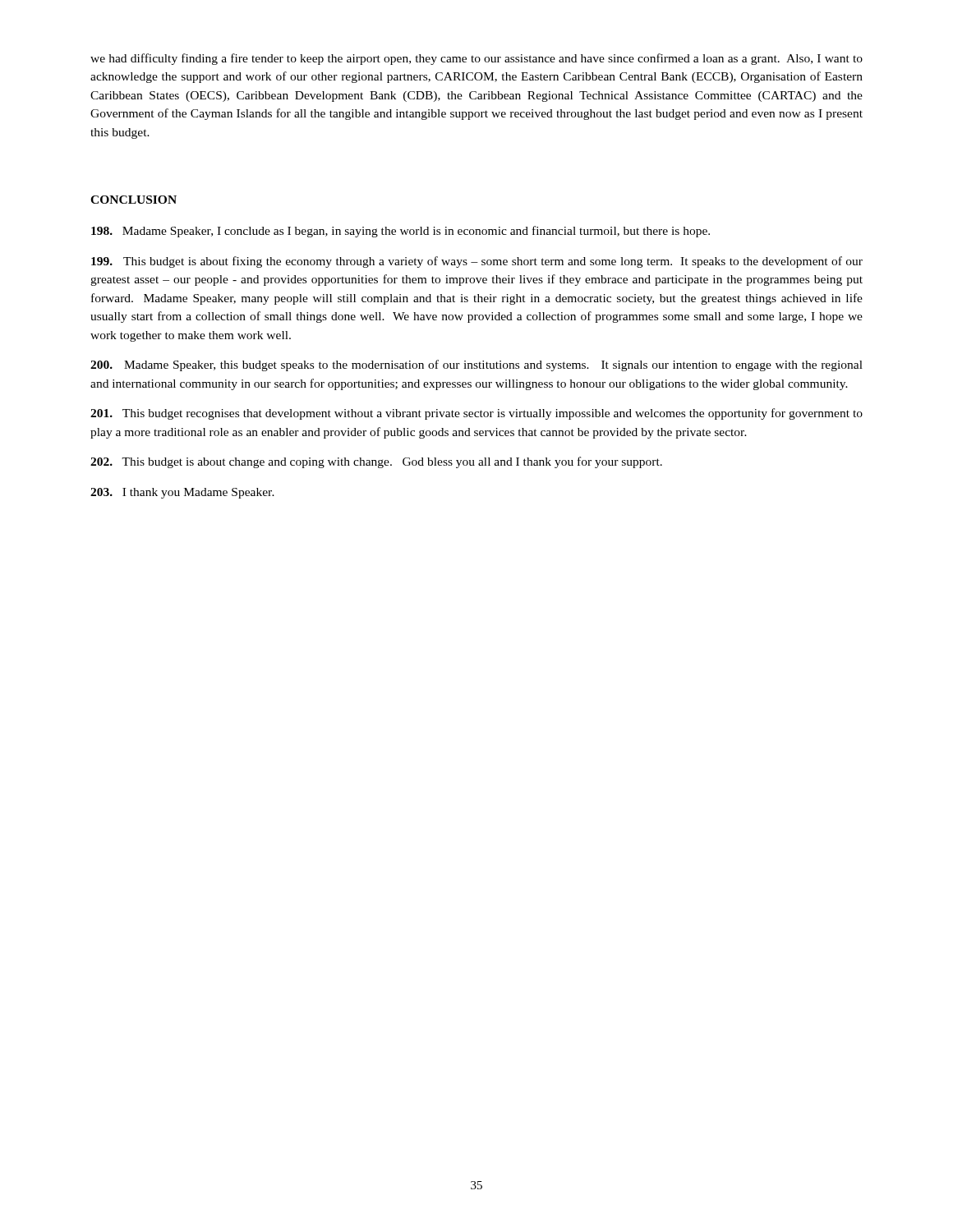The image size is (953, 1232).
Task: Select the region starting "This budget is about fixing the economy through"
Action: tap(476, 298)
